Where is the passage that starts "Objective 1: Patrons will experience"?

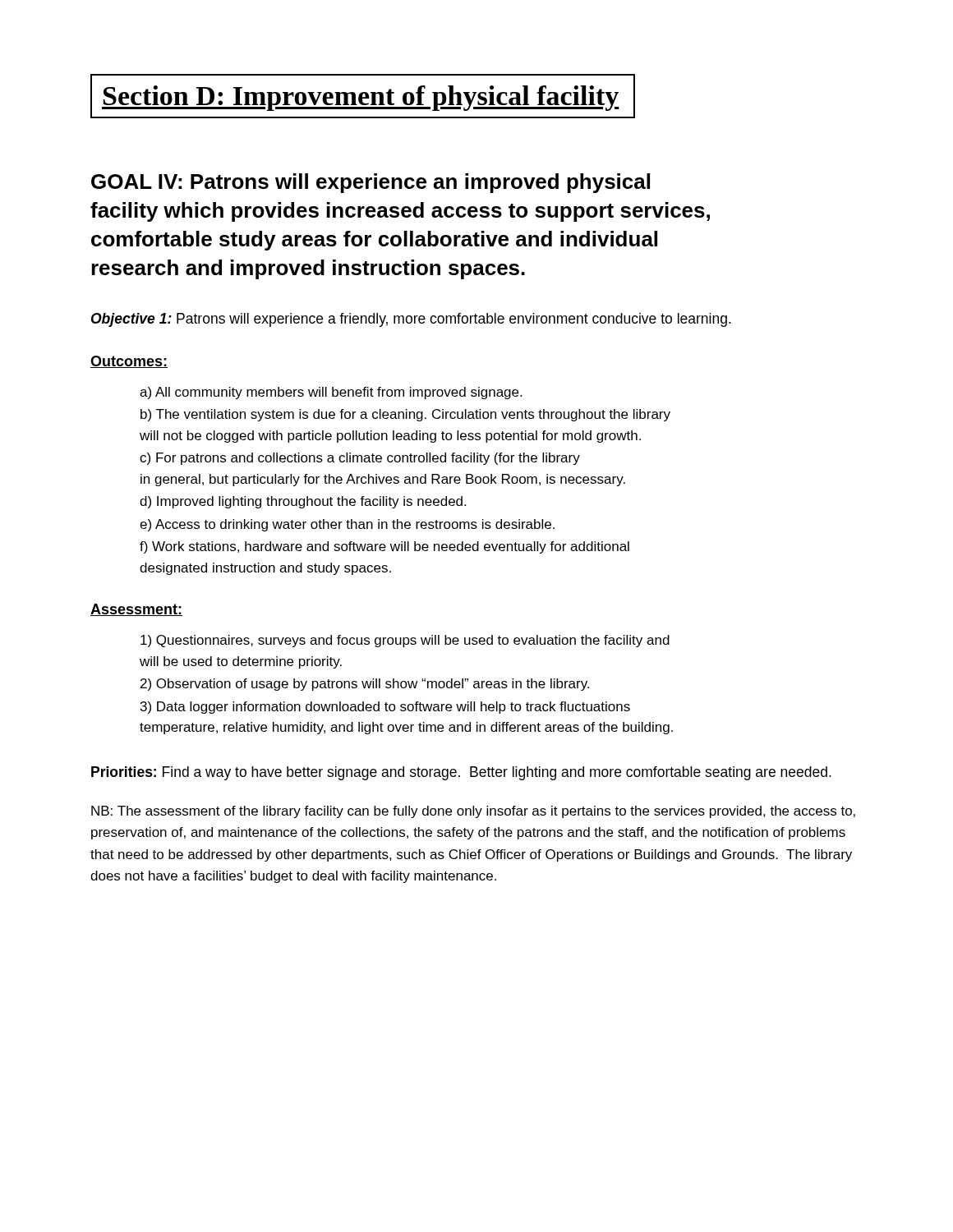[411, 319]
